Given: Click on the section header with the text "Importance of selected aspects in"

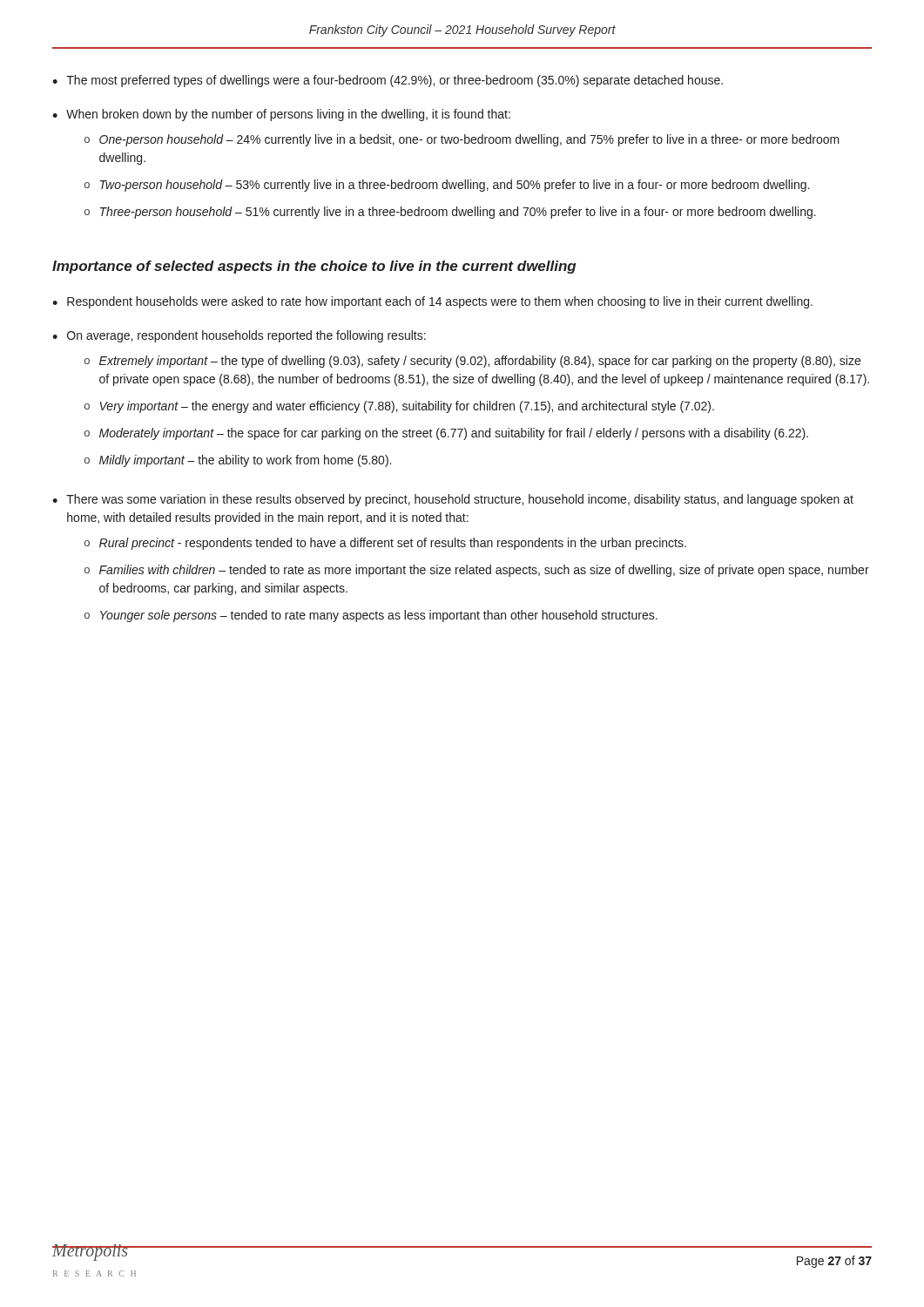Looking at the screenshot, I should click(314, 266).
